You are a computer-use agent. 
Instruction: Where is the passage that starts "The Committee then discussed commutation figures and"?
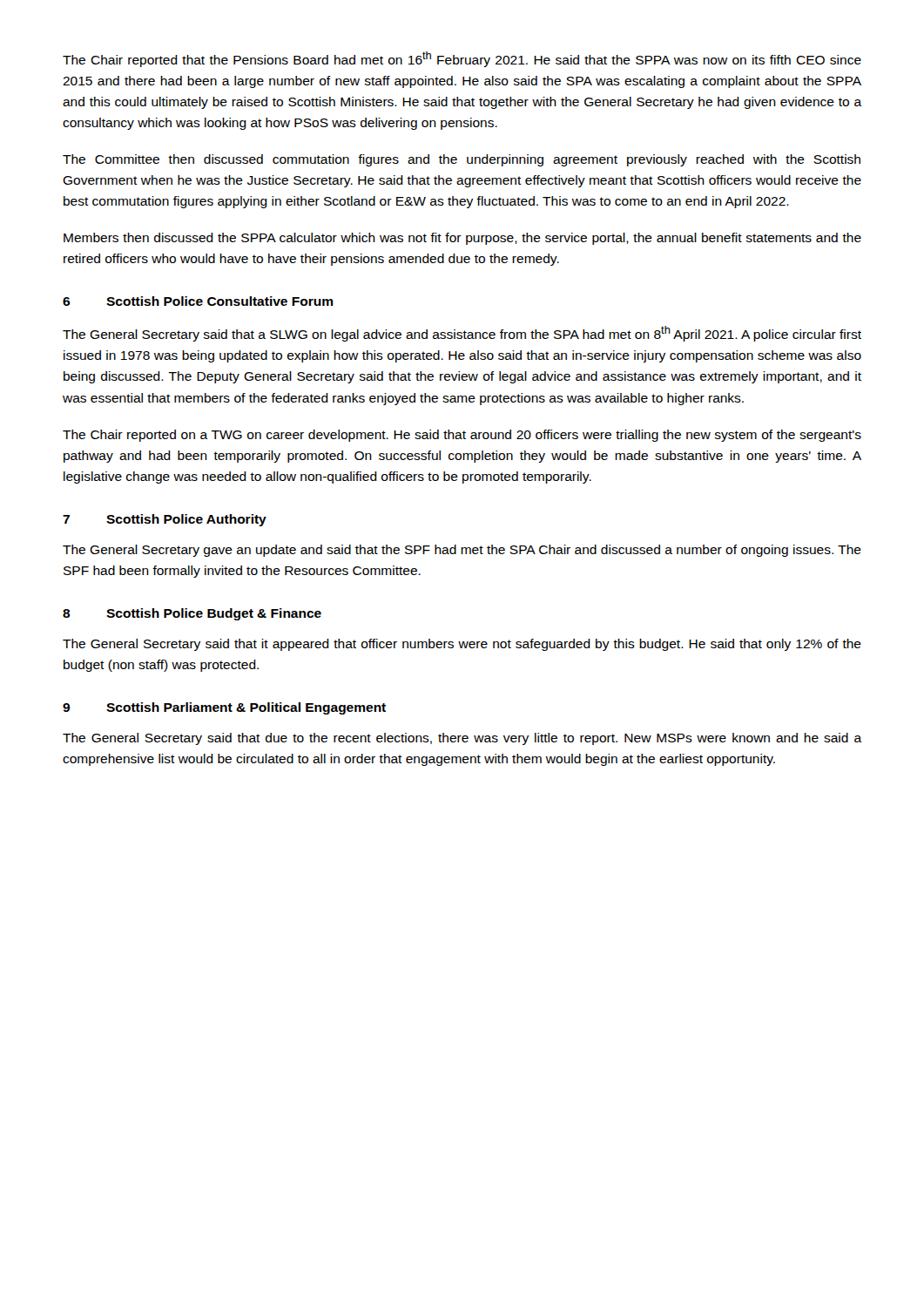click(x=462, y=180)
